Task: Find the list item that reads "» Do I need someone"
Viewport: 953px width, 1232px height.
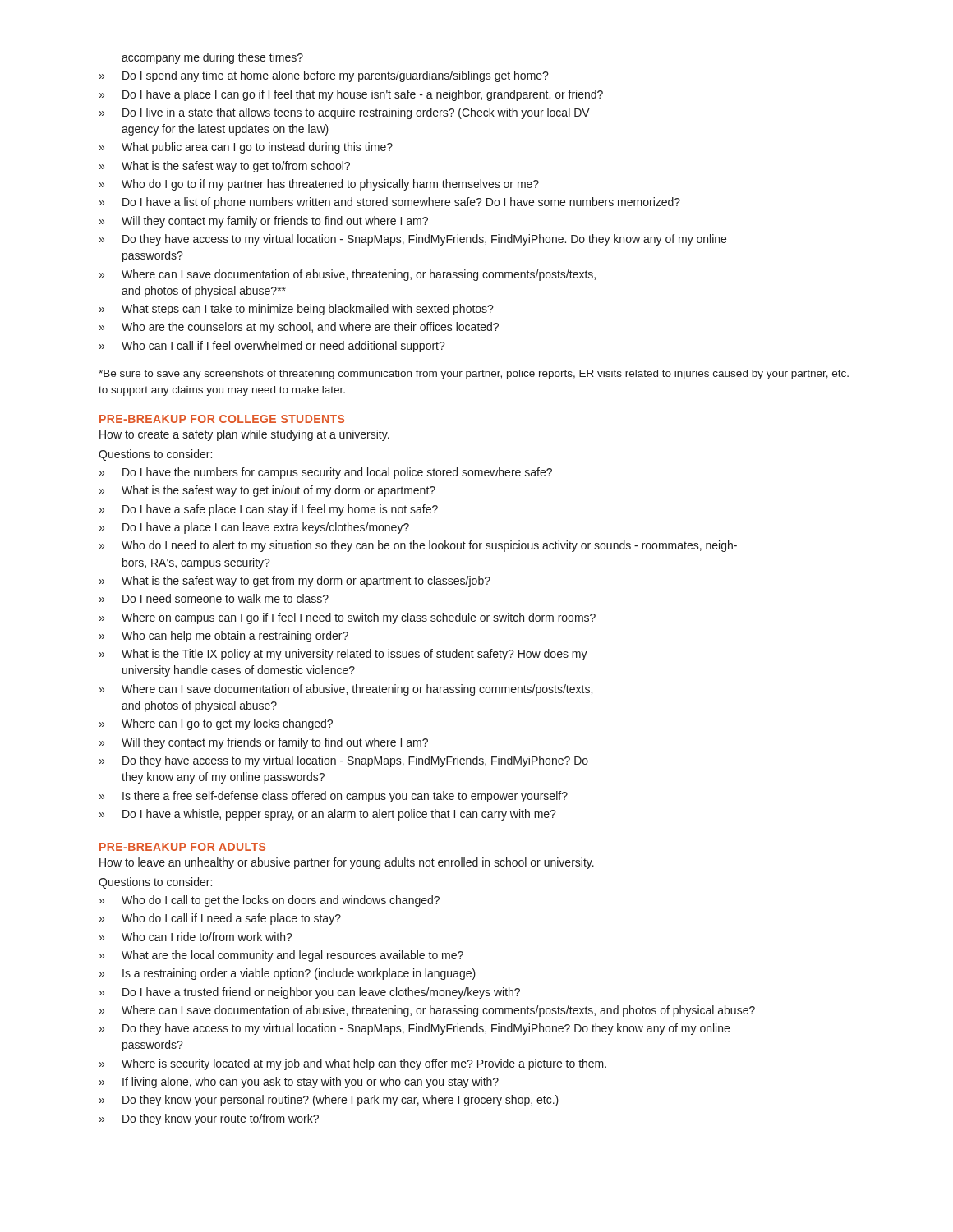Action: [214, 598]
